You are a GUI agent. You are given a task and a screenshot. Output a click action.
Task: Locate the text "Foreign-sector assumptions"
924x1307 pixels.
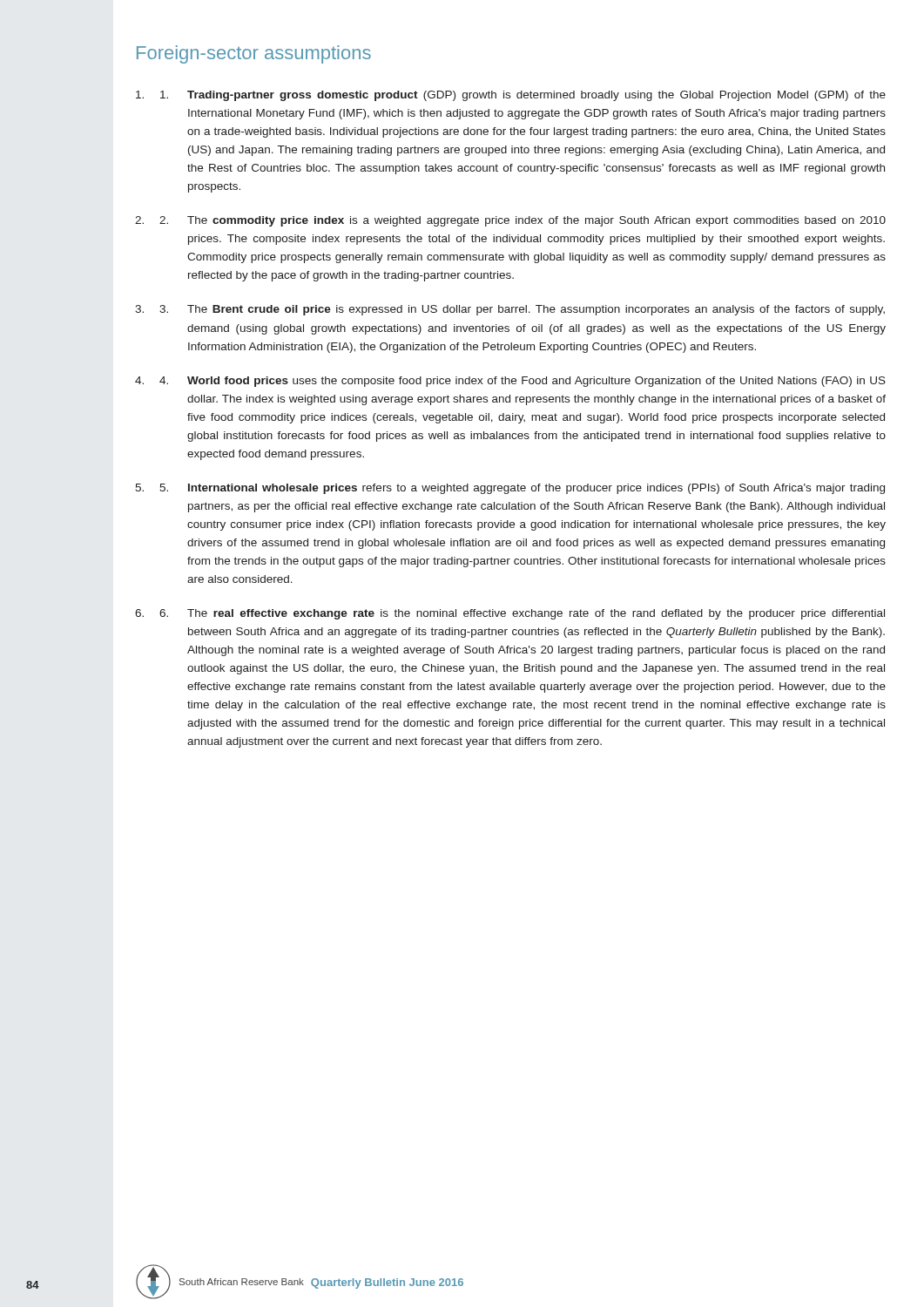tap(253, 53)
